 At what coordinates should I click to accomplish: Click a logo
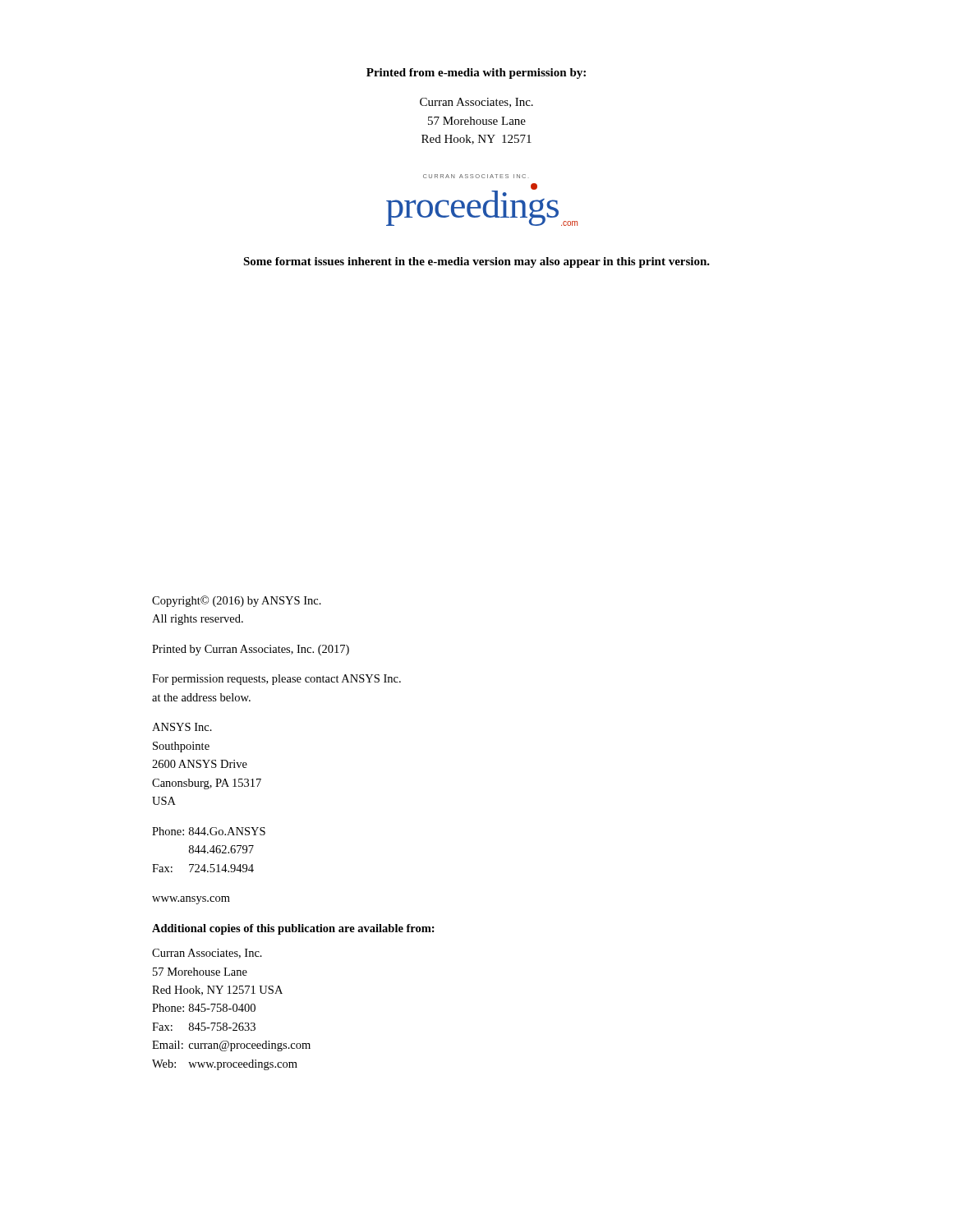pyautogui.click(x=476, y=199)
